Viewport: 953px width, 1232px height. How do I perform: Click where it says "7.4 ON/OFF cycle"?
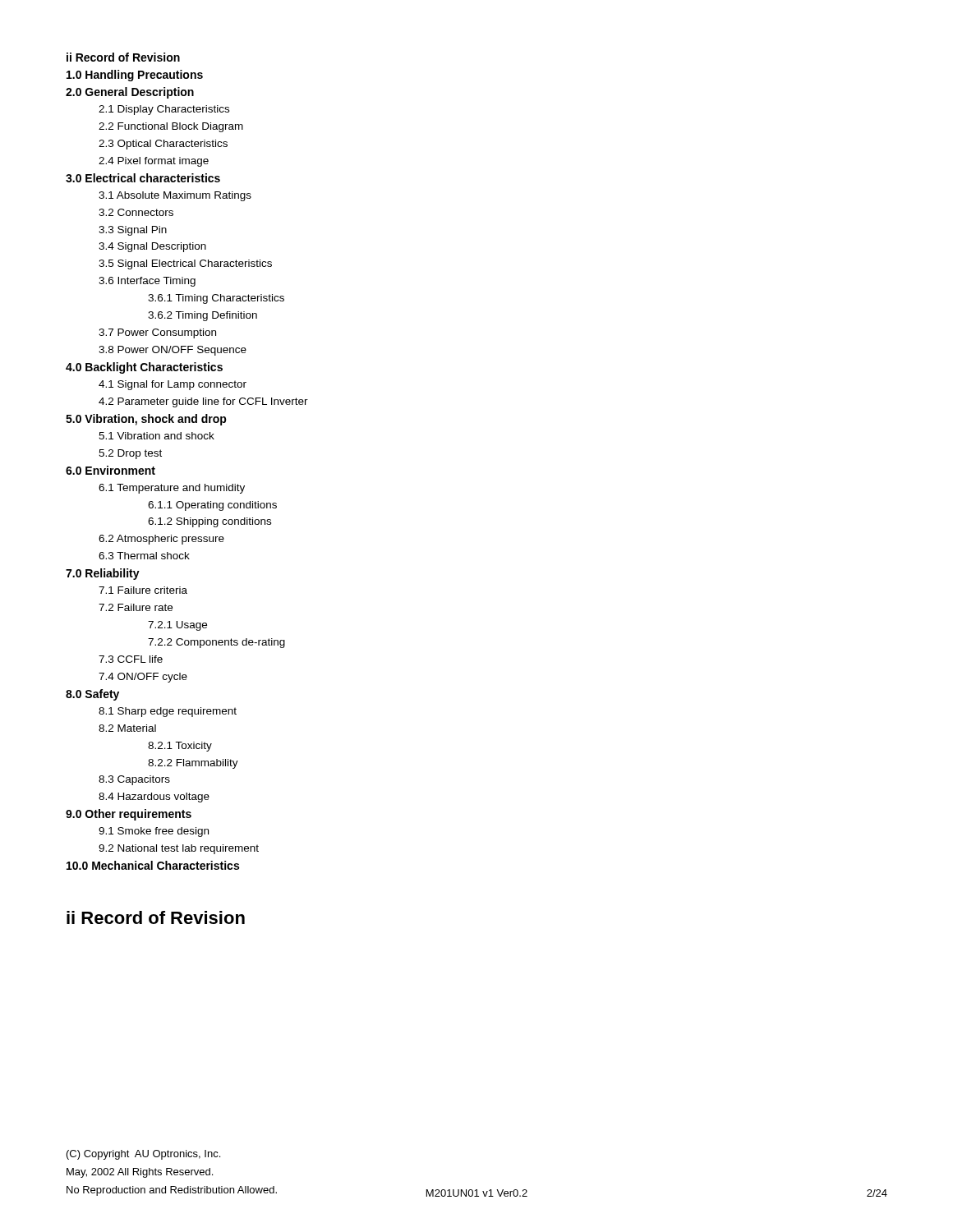tap(143, 676)
